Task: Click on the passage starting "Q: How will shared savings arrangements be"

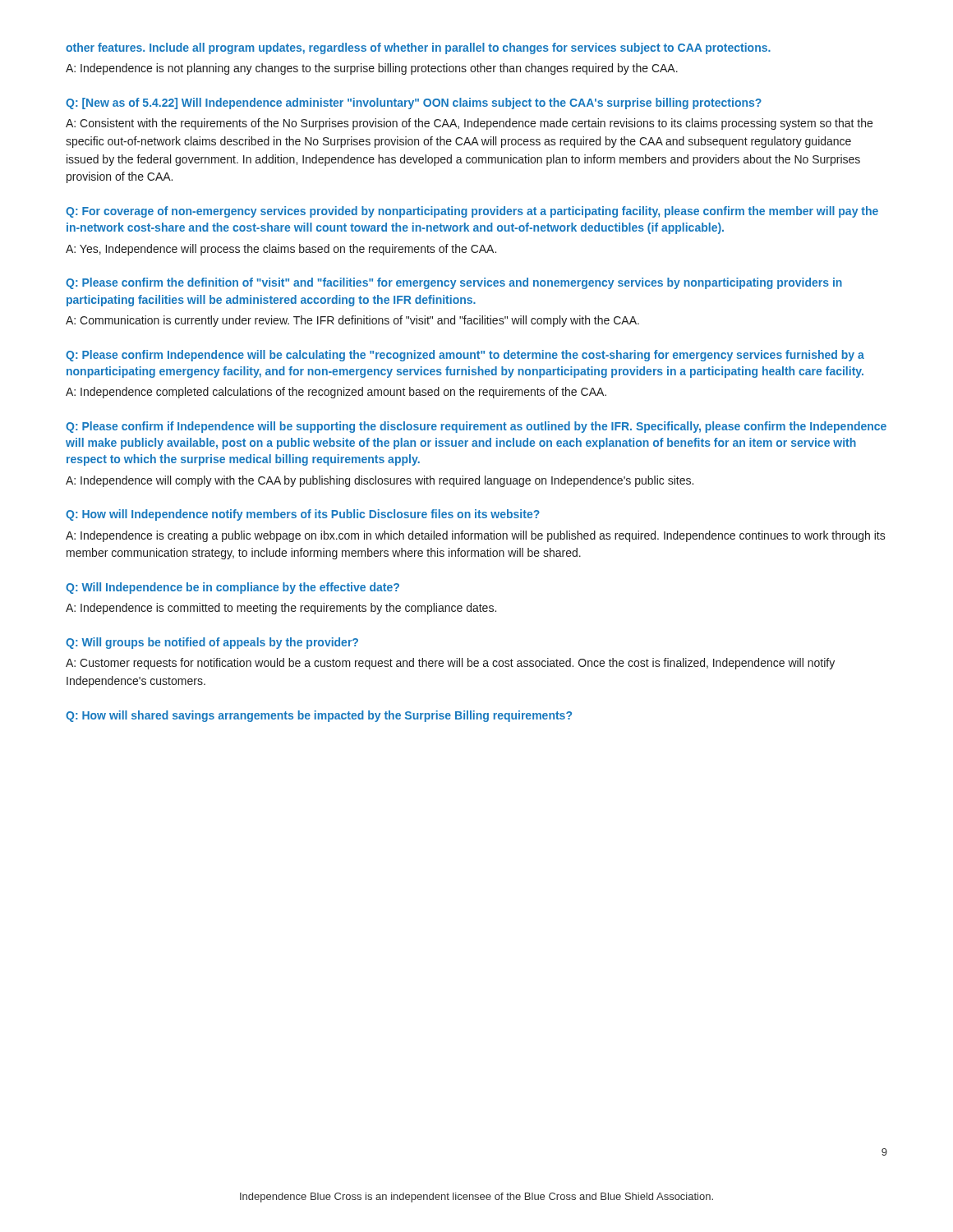Action: (x=319, y=715)
